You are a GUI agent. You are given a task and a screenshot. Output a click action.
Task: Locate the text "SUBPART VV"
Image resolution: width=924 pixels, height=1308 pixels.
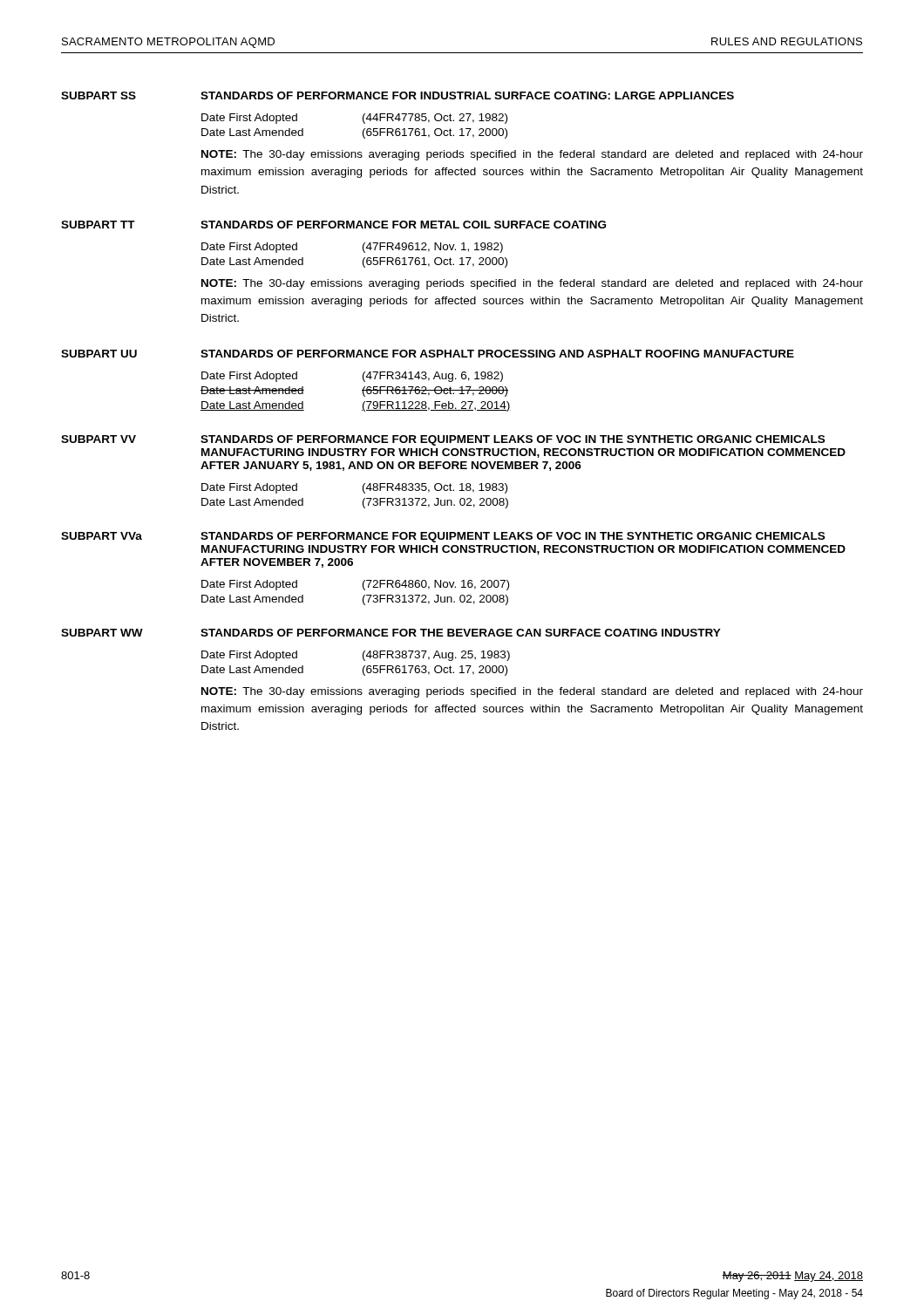pyautogui.click(x=98, y=439)
